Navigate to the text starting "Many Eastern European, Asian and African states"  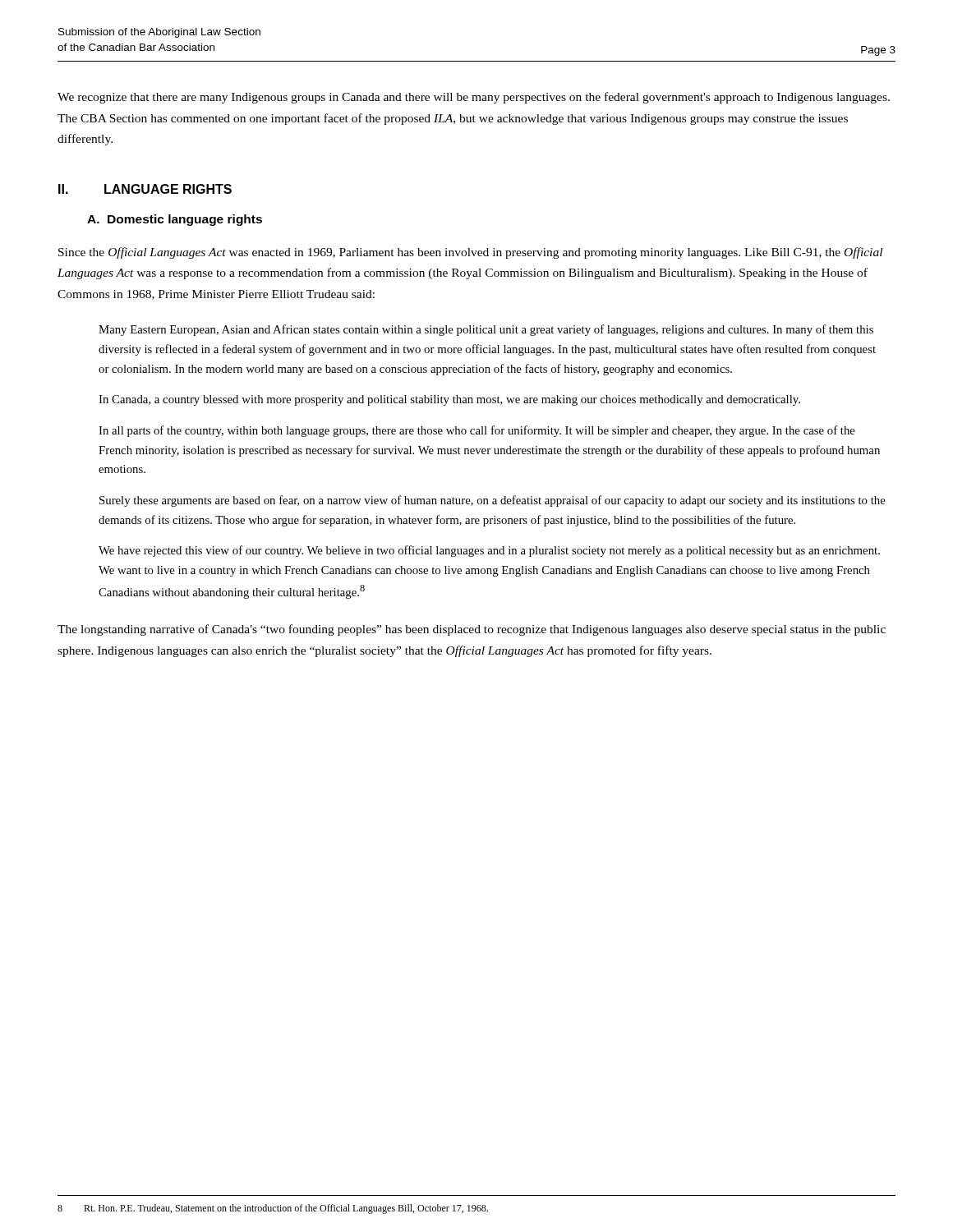487,349
